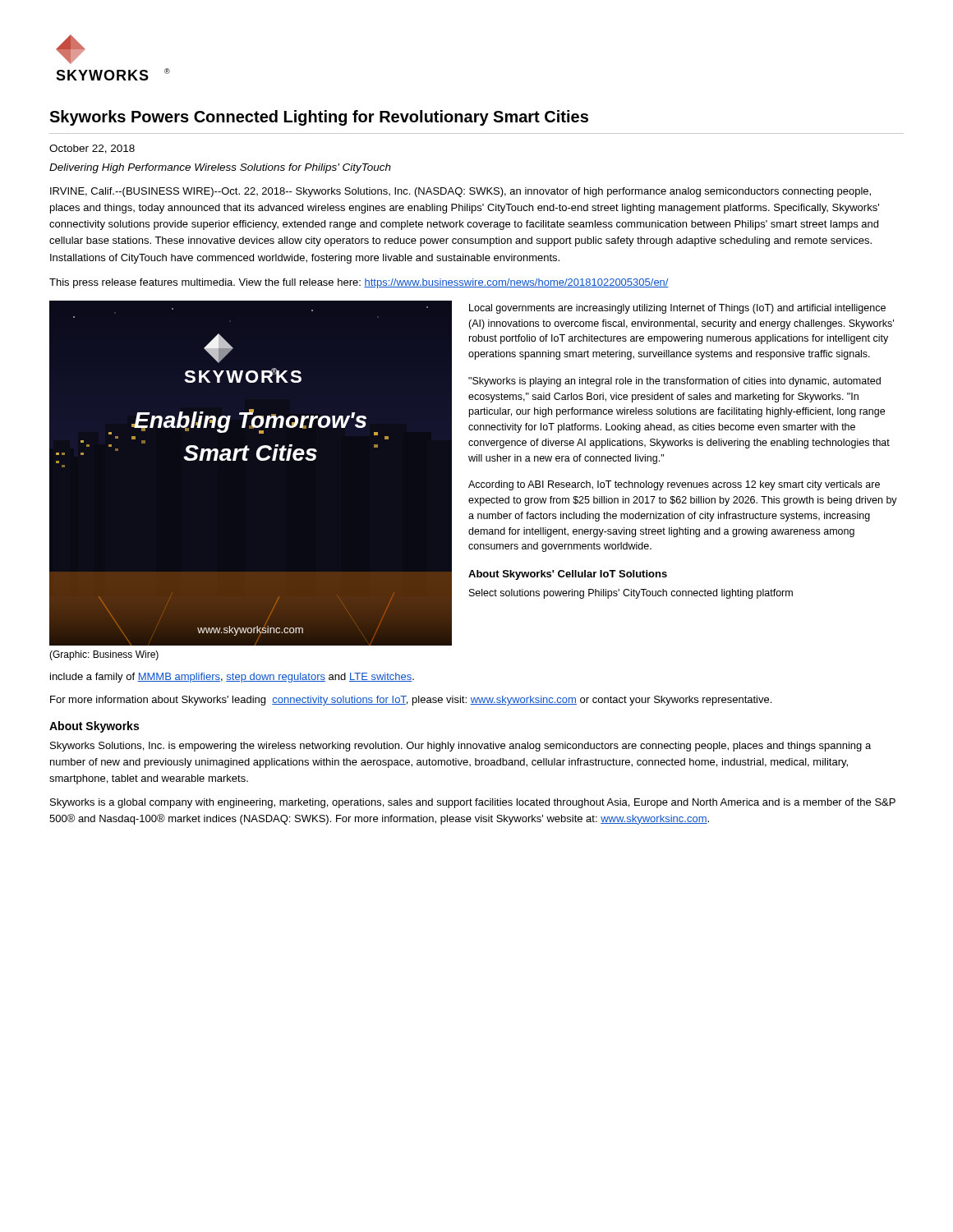Click the passage that begins "Skyworks Solutions, Inc. is empowering the wireless"
The image size is (953, 1232).
coord(460,762)
